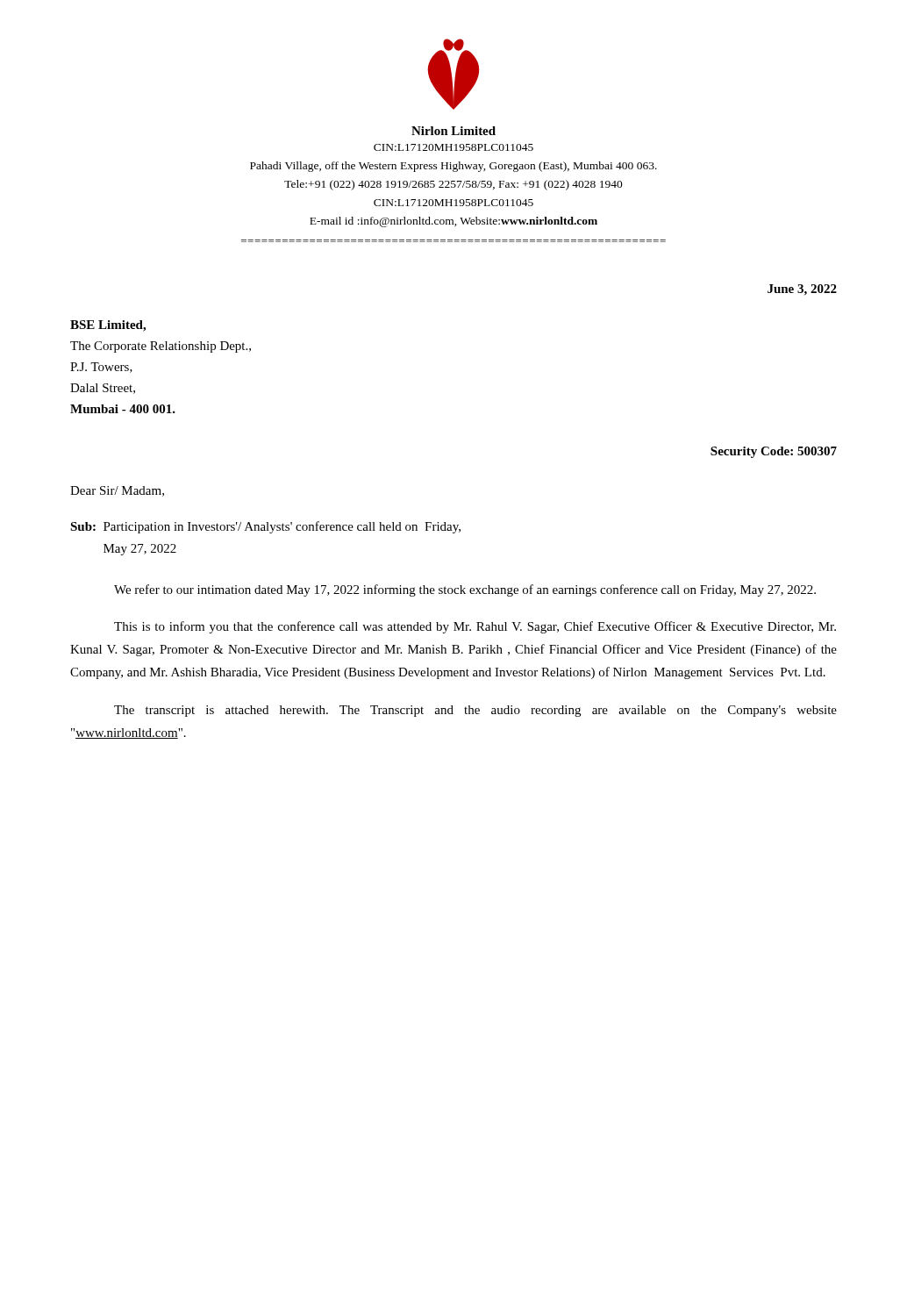907x1316 pixels.
Task: Locate the text block that says "We refer to our intimation dated May 17,"
Action: 465,589
